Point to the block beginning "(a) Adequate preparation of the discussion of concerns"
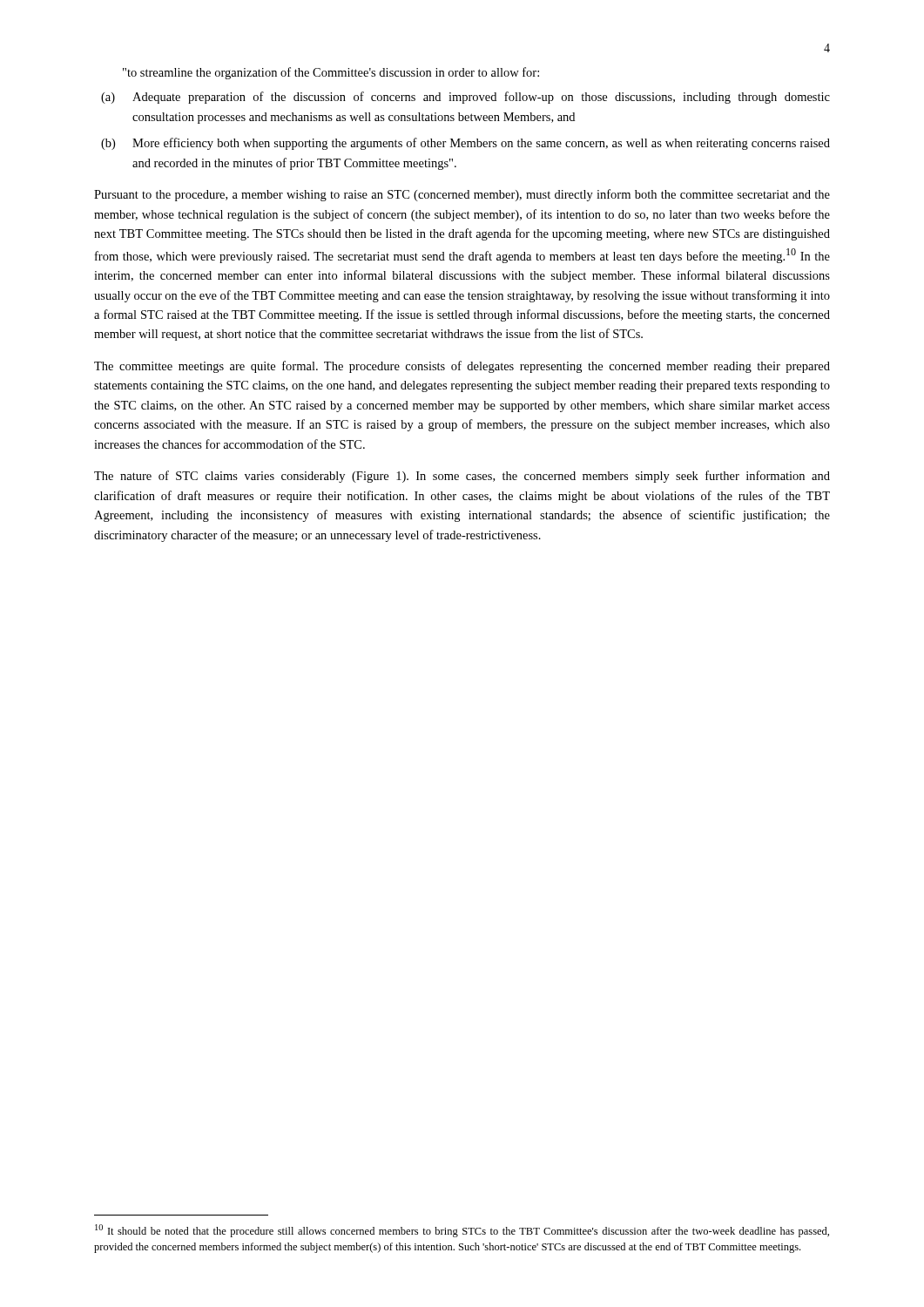Viewport: 924px width, 1307px height. click(462, 107)
